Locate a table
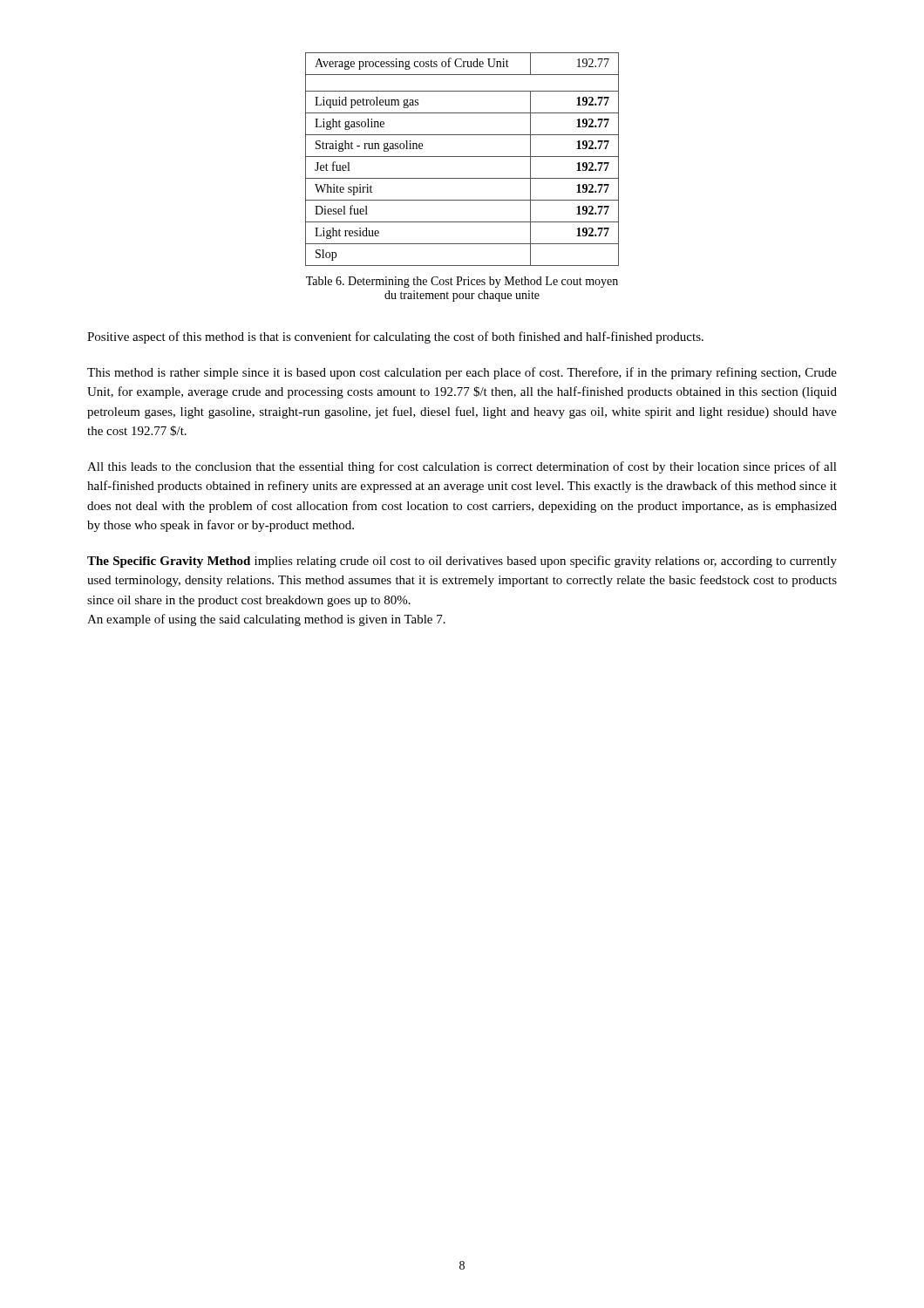924x1308 pixels. coord(462,159)
